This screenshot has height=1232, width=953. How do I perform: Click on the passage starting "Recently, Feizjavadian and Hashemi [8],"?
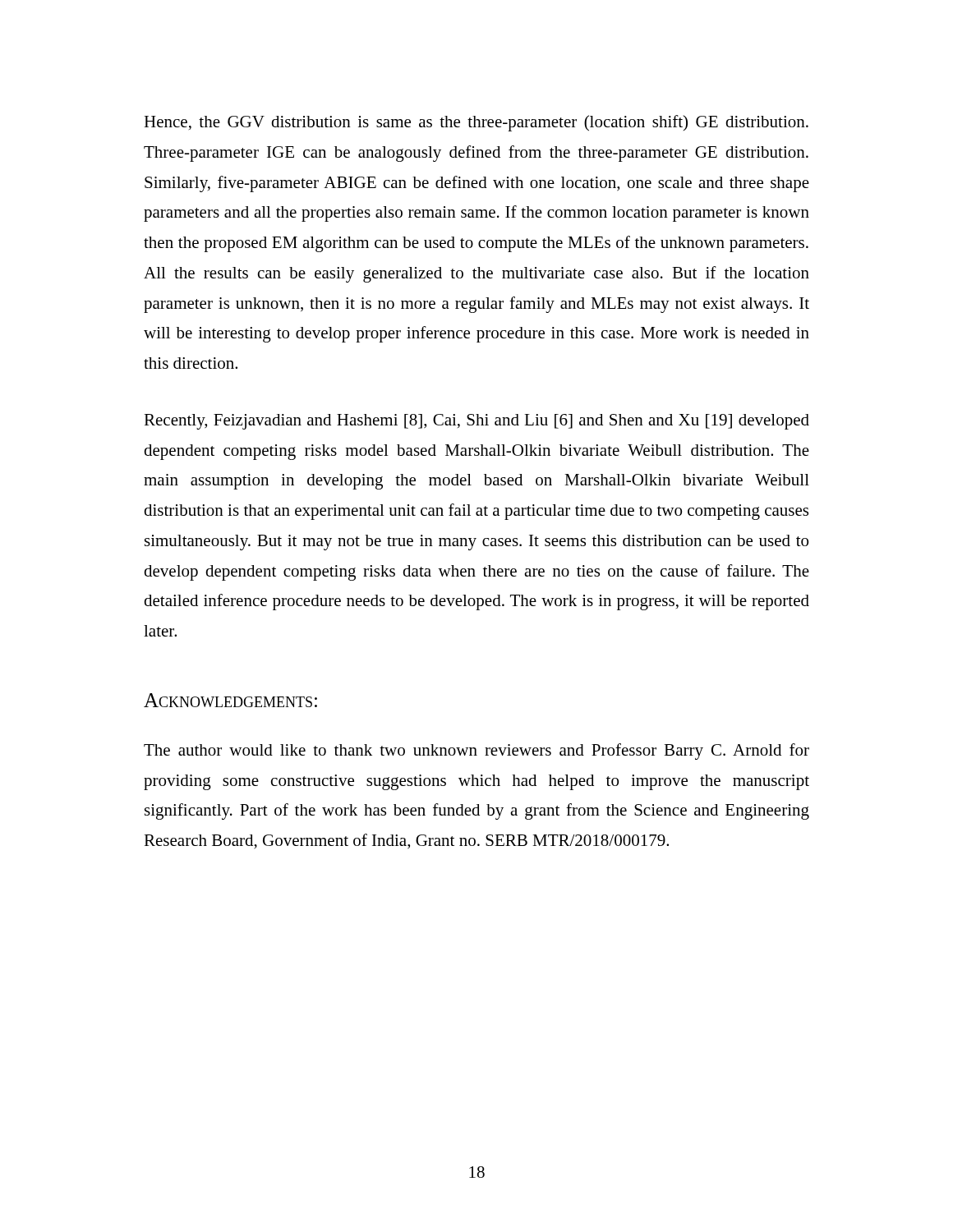(x=476, y=525)
